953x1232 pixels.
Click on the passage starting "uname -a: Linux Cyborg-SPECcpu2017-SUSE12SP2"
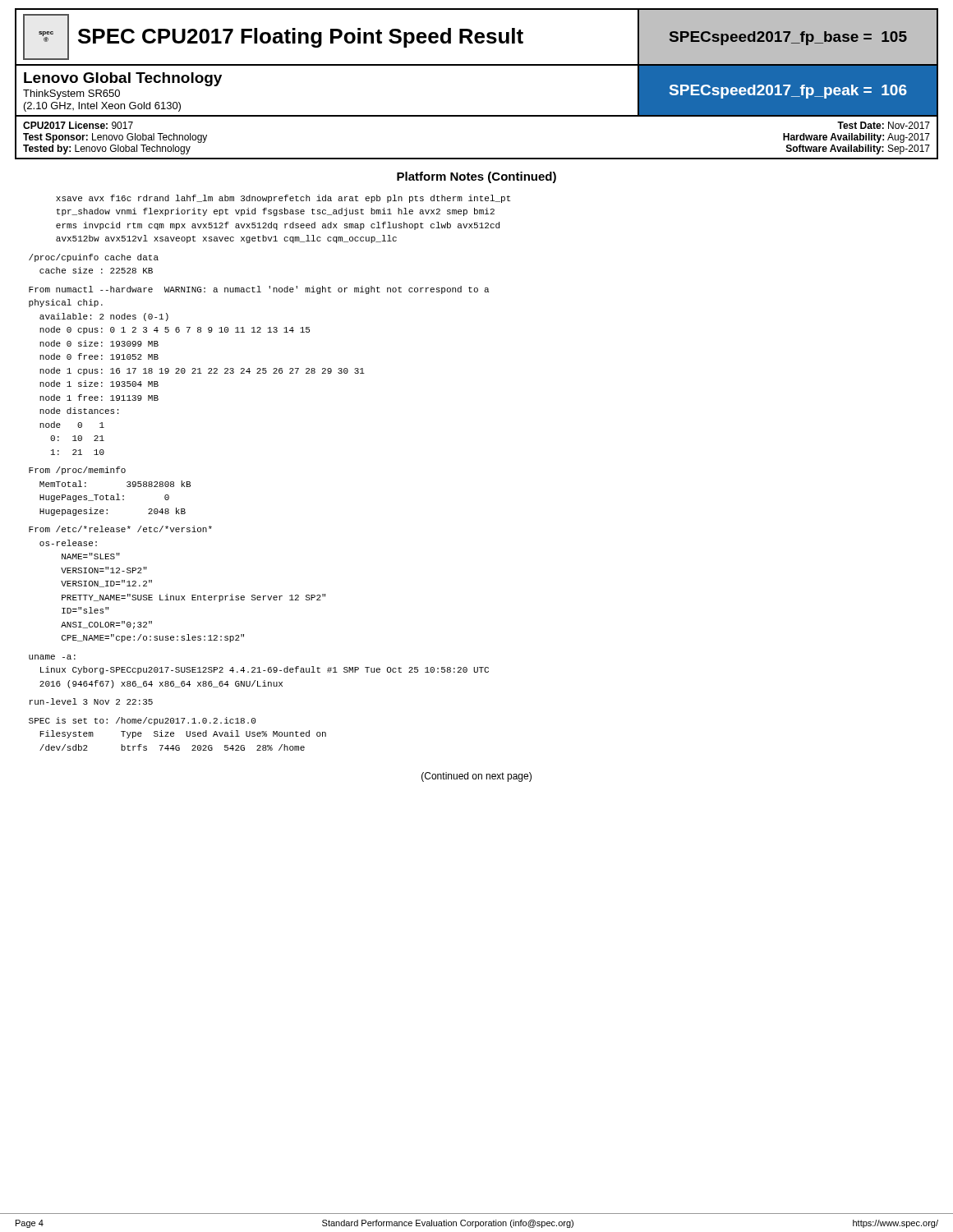[256, 670]
